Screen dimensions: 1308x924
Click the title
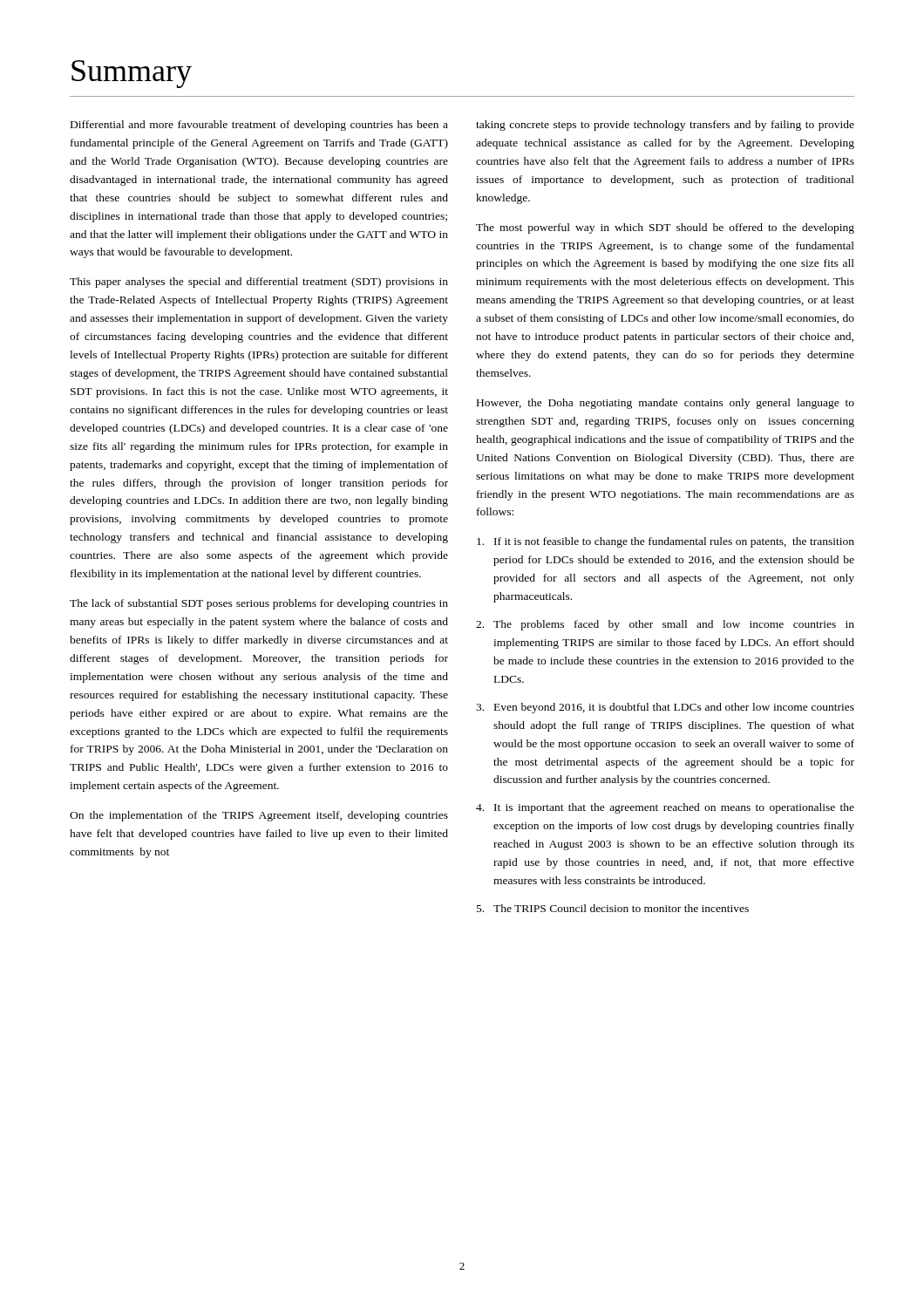(x=462, y=75)
